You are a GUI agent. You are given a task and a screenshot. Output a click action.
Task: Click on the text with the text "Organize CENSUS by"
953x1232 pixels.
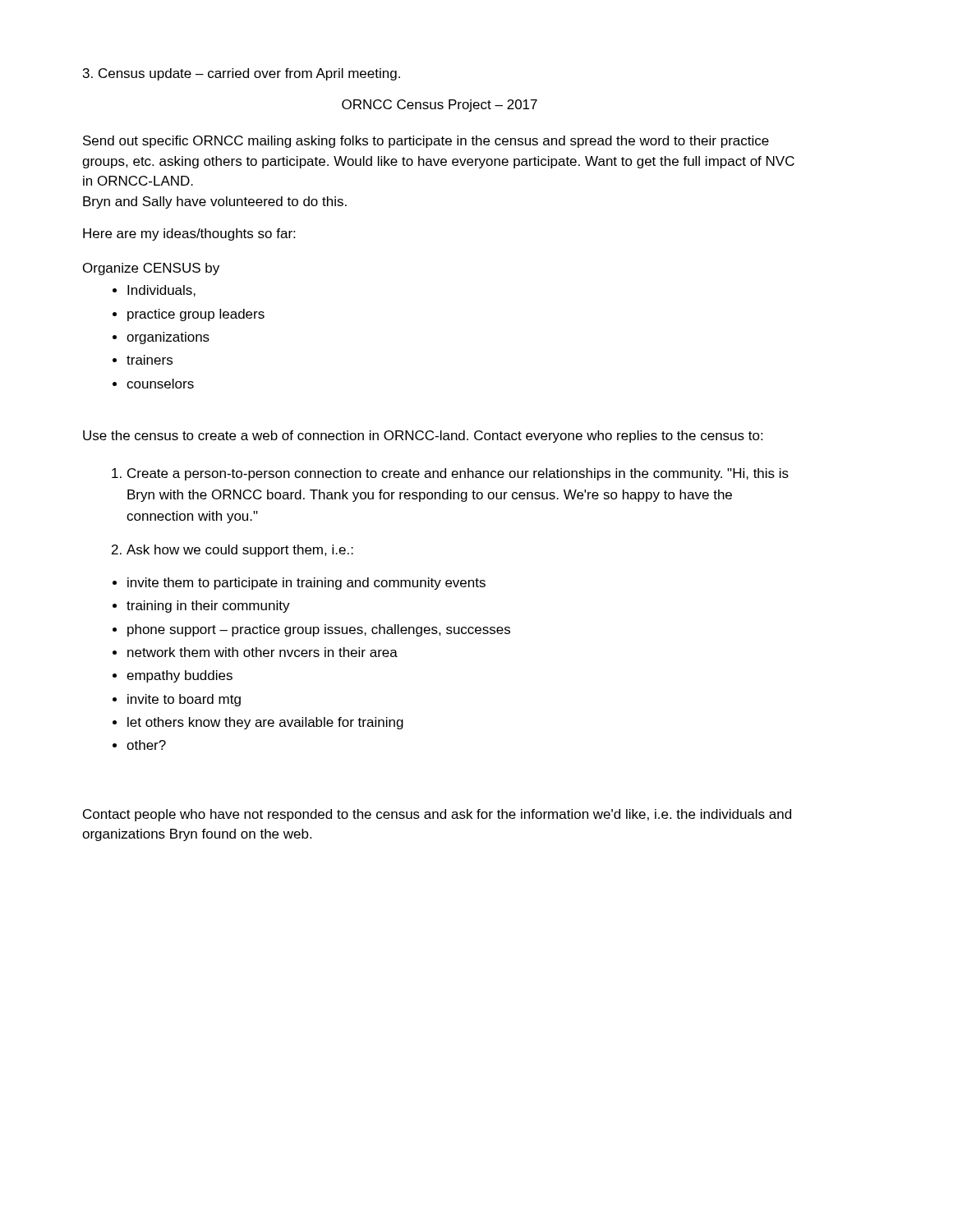(x=151, y=268)
